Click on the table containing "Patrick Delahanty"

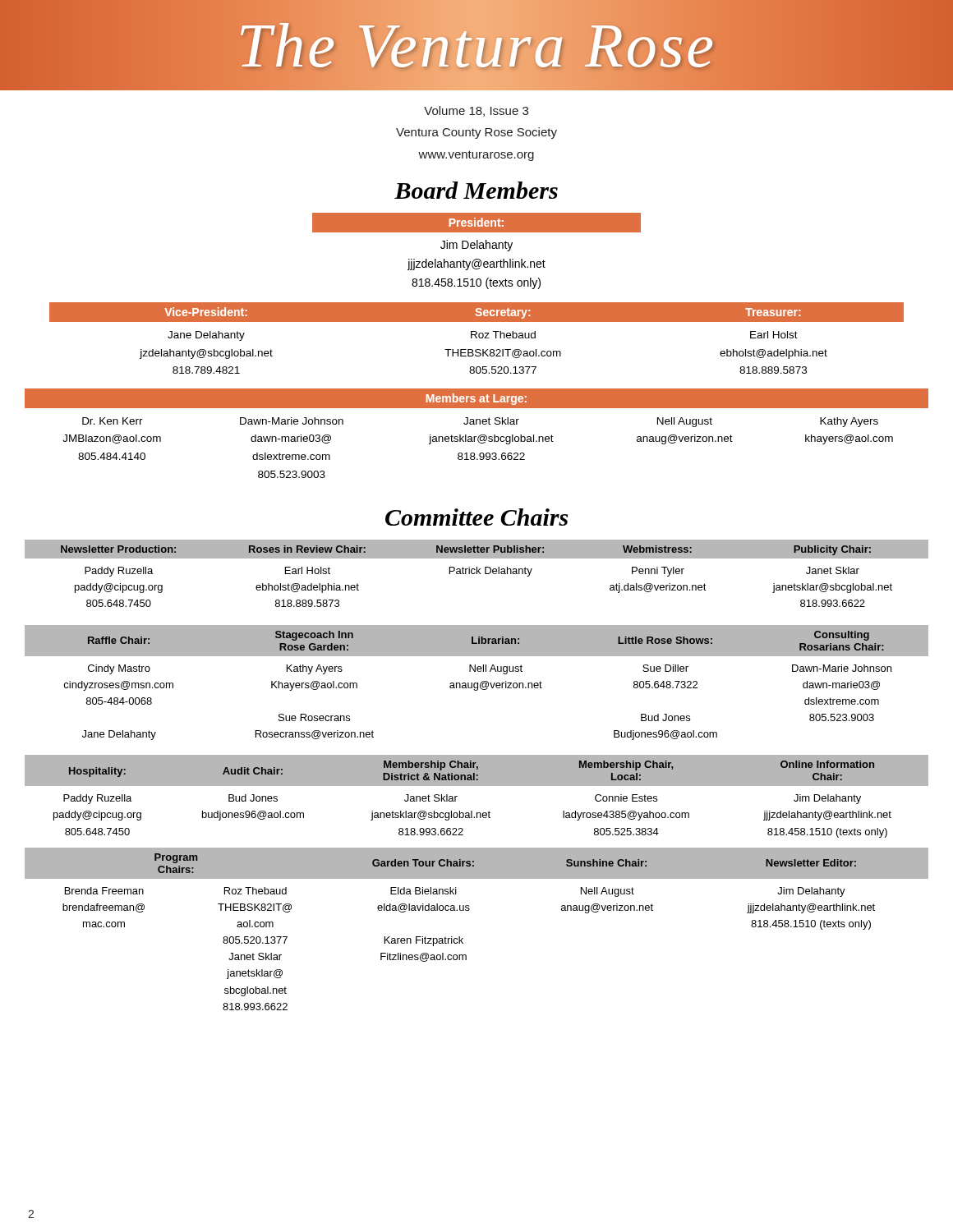476,578
